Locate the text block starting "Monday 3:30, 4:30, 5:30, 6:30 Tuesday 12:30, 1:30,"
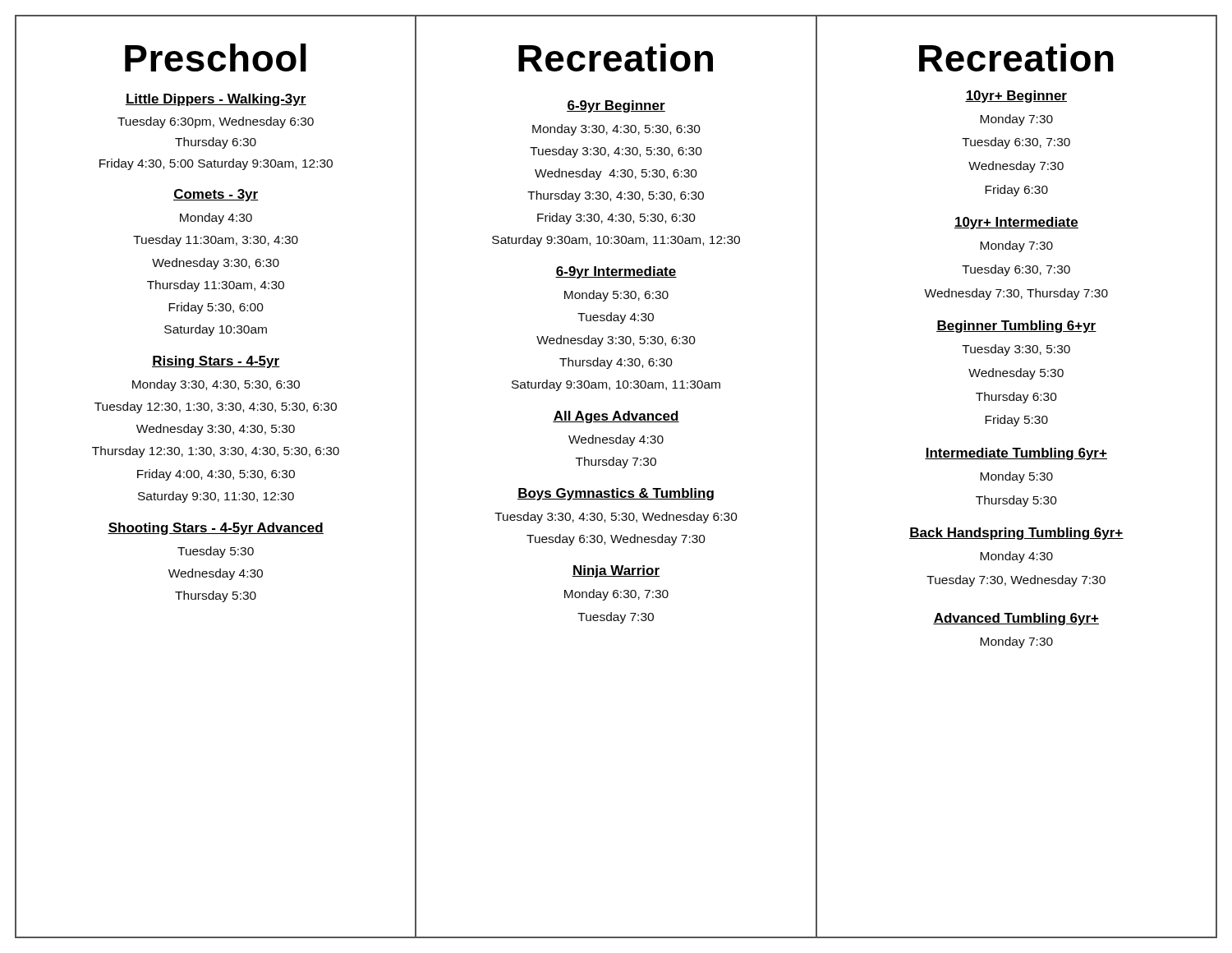Viewport: 1232px width, 953px height. (216, 440)
